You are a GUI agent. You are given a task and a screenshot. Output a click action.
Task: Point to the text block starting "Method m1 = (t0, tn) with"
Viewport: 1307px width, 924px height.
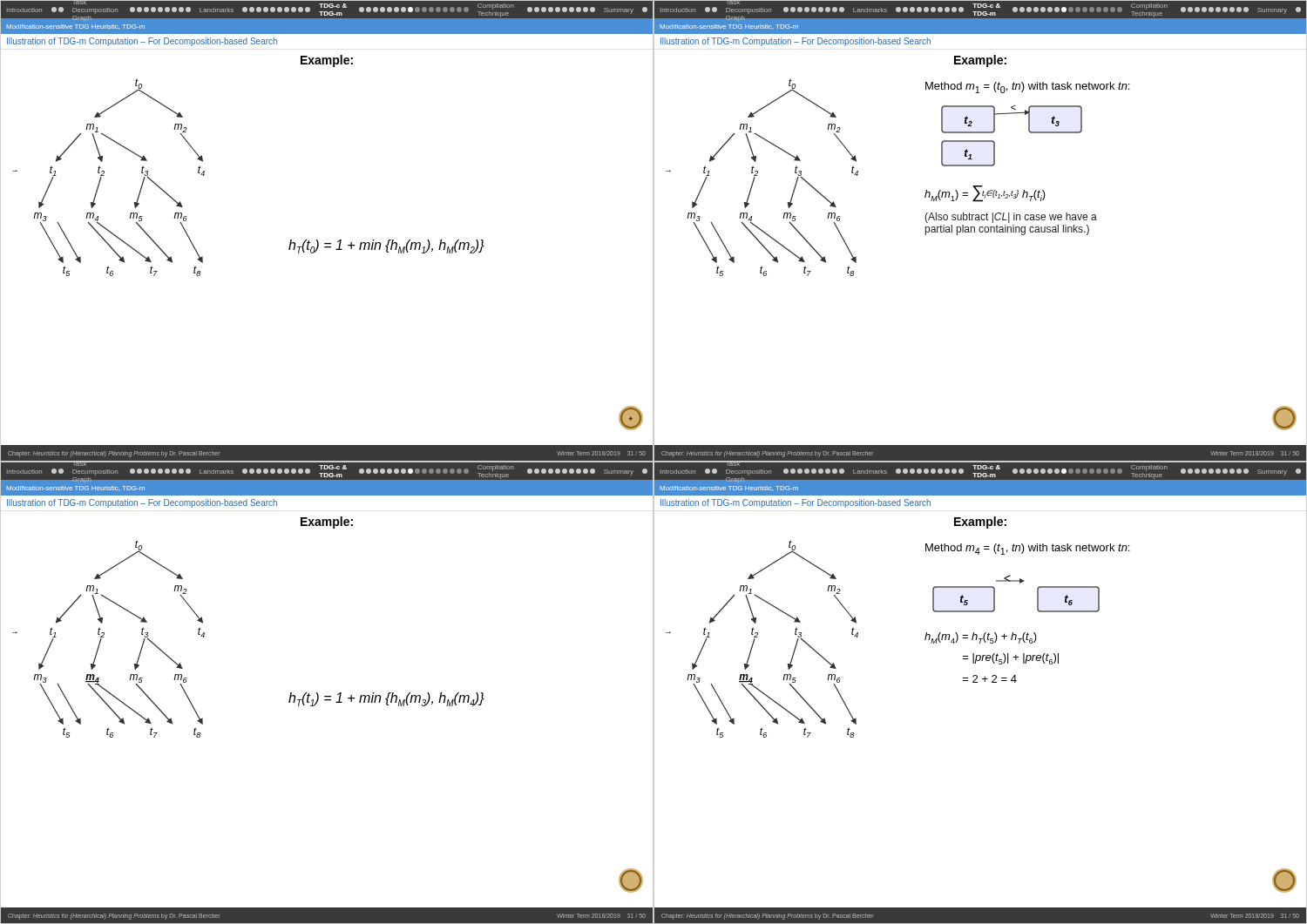coord(1027,87)
